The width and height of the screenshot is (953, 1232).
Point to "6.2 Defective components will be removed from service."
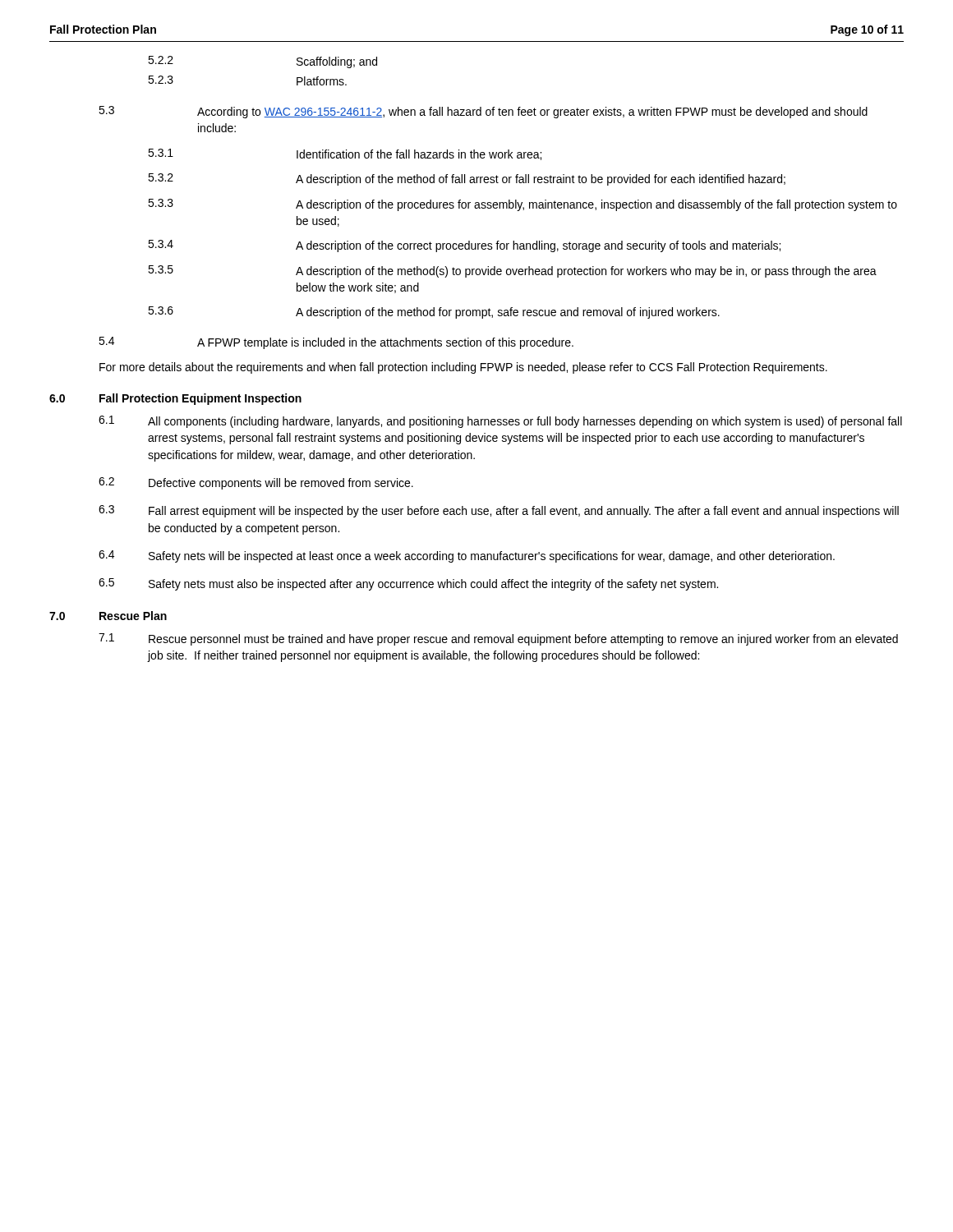[232, 483]
